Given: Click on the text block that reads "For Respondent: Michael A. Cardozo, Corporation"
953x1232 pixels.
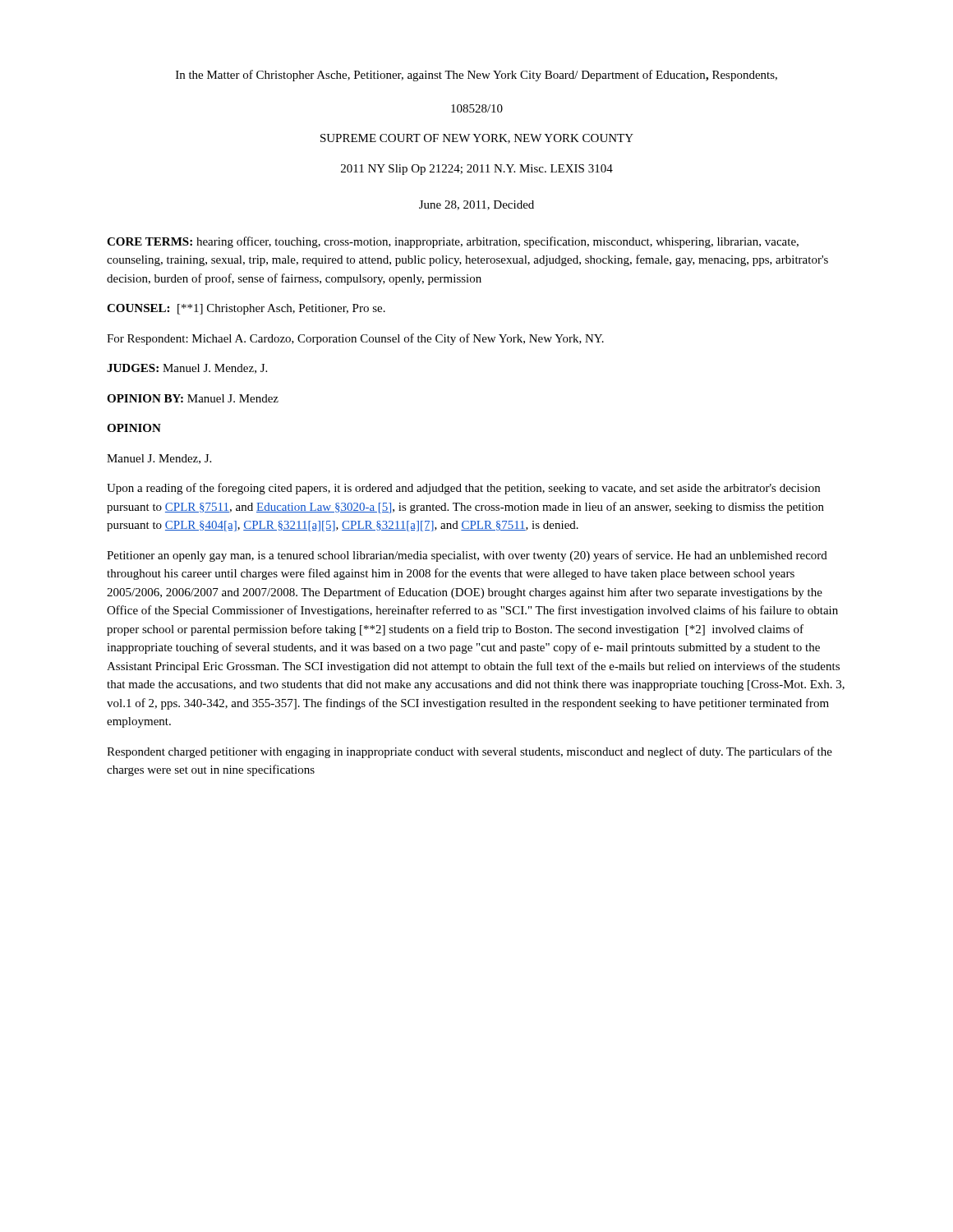Looking at the screenshot, I should 356,338.
